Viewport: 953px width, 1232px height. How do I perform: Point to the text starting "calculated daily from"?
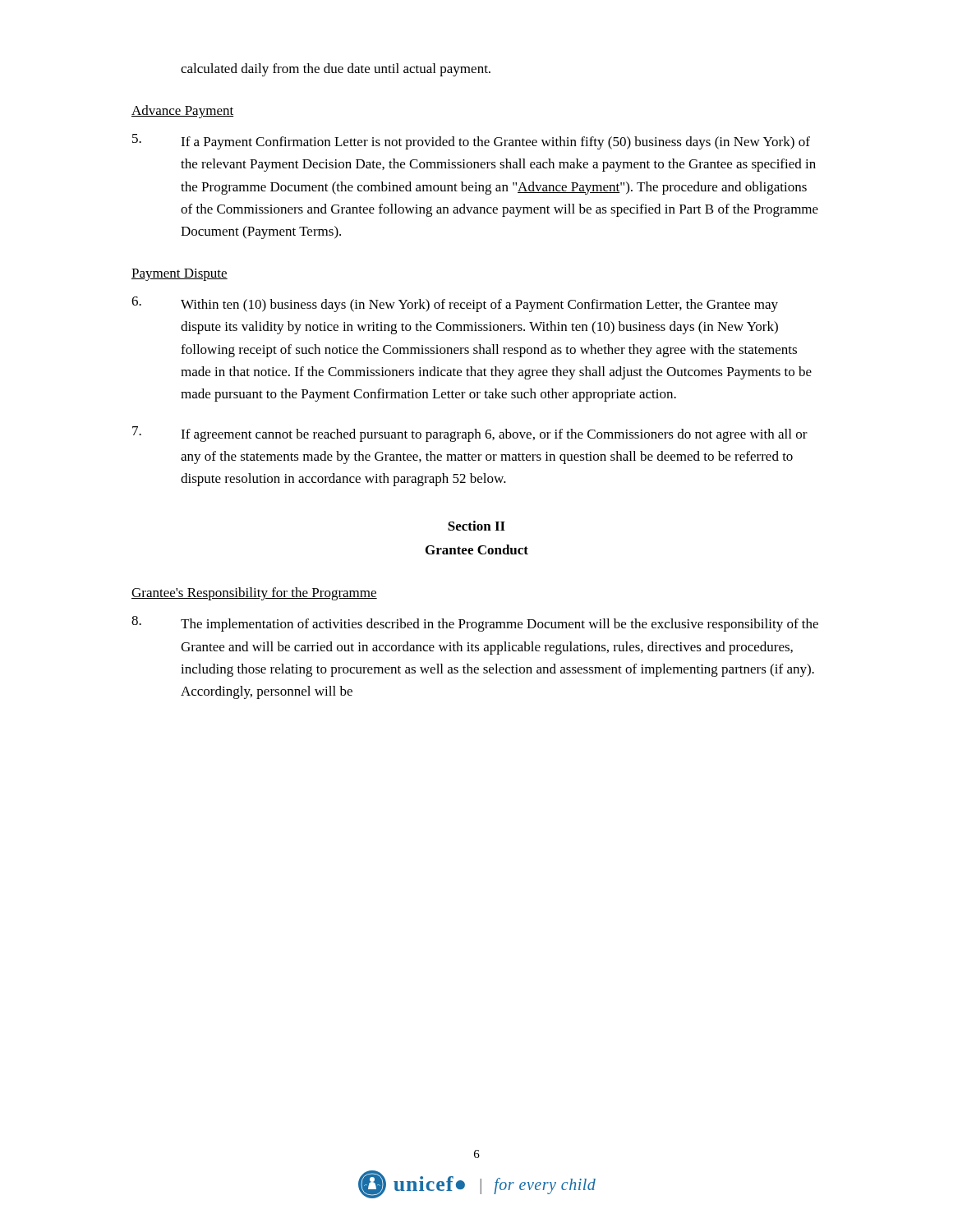tap(501, 69)
